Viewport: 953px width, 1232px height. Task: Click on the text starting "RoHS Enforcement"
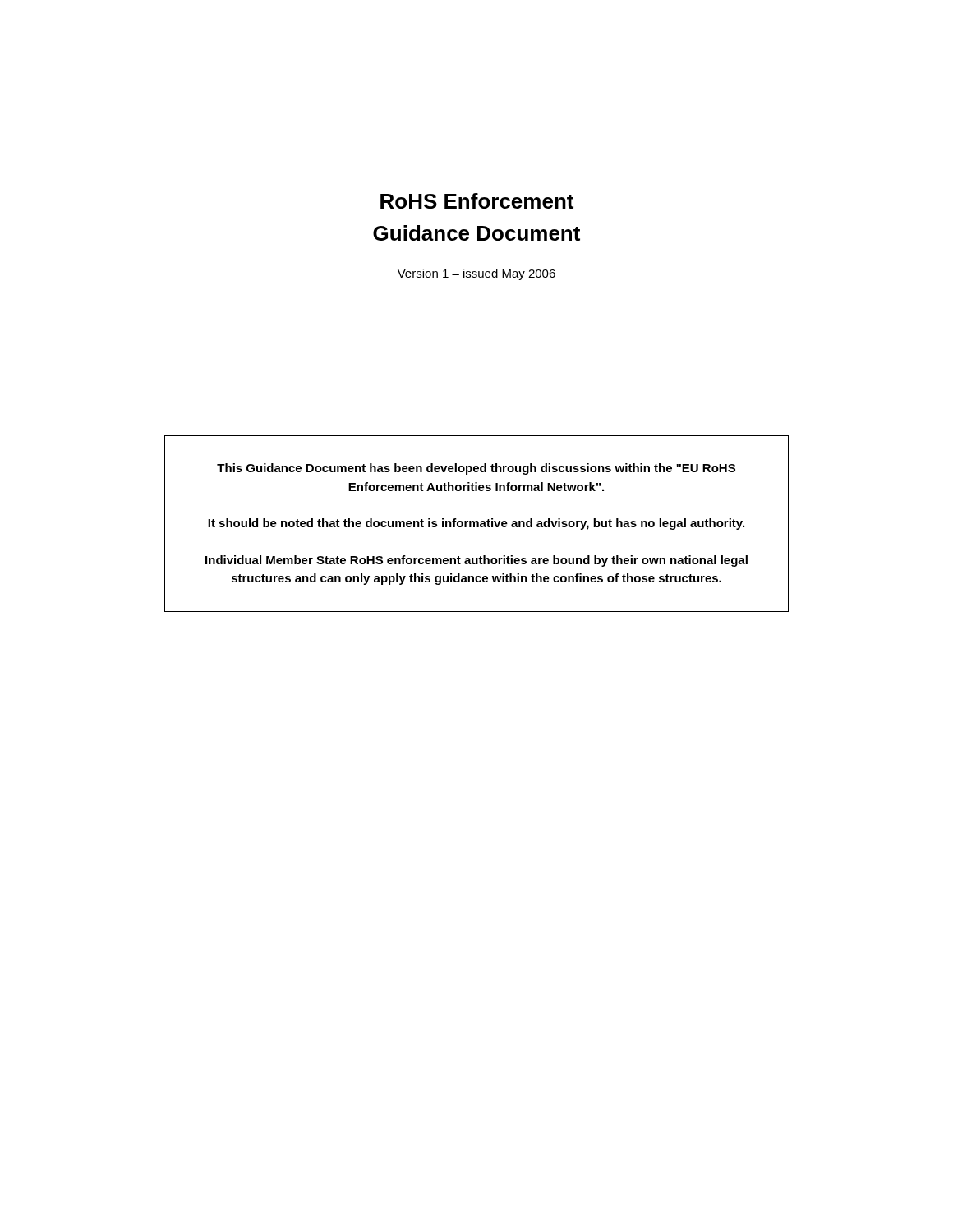476,202
